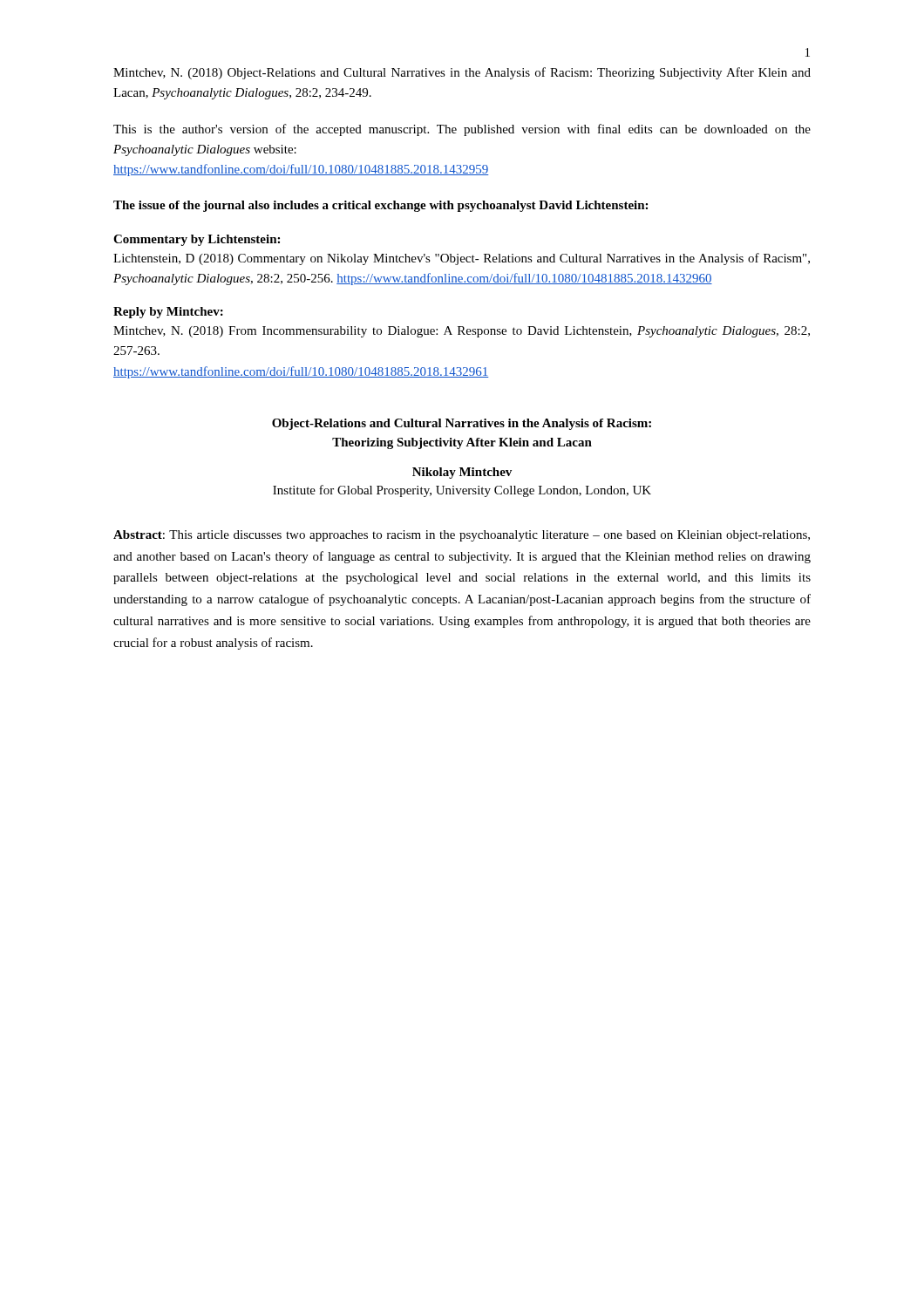The height and width of the screenshot is (1308, 924).
Task: Click the title that begins "Object-Relations and Cultural"
Action: tap(462, 432)
